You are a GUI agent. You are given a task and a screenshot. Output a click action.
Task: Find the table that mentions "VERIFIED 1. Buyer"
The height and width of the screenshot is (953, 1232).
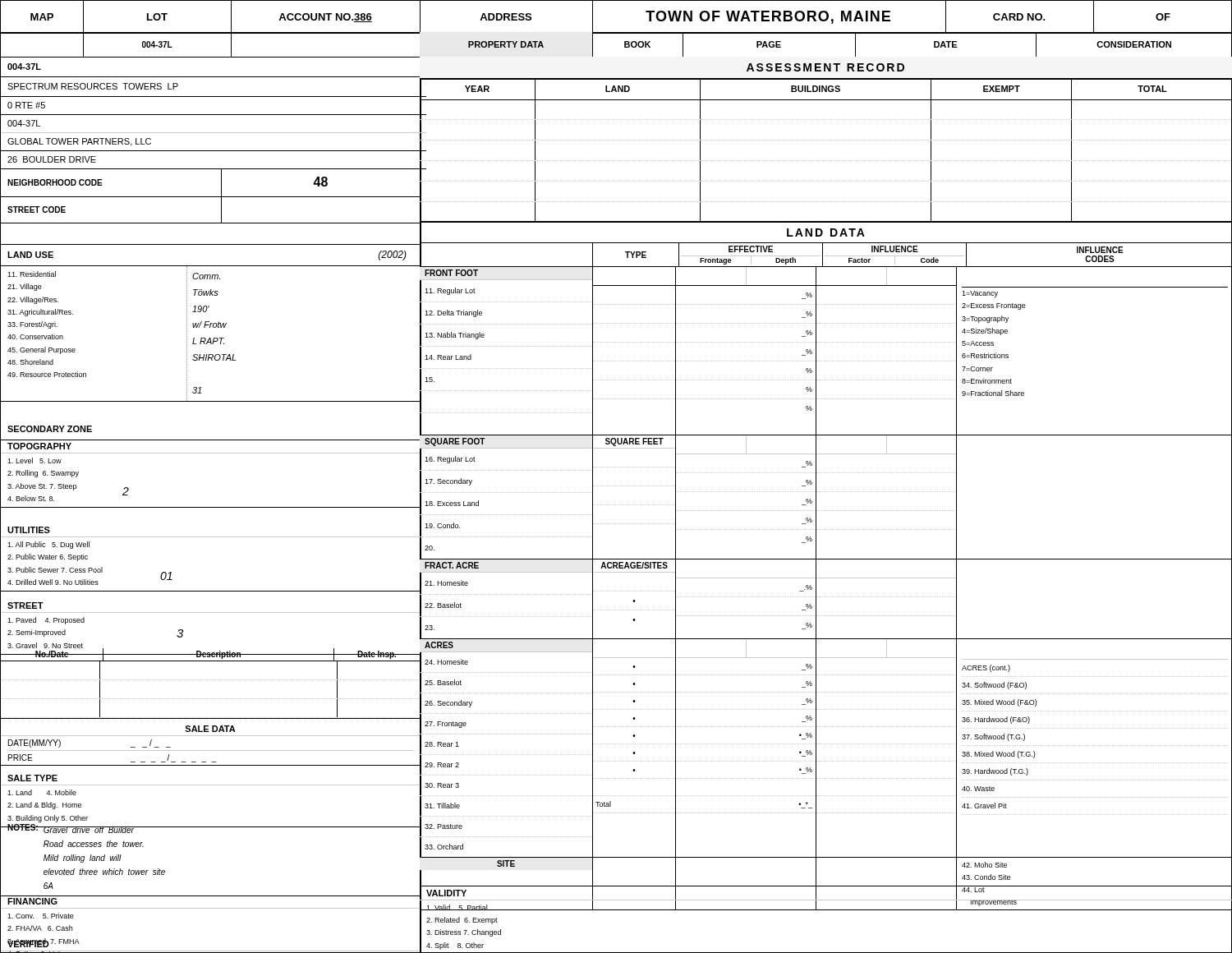[x=210, y=945]
